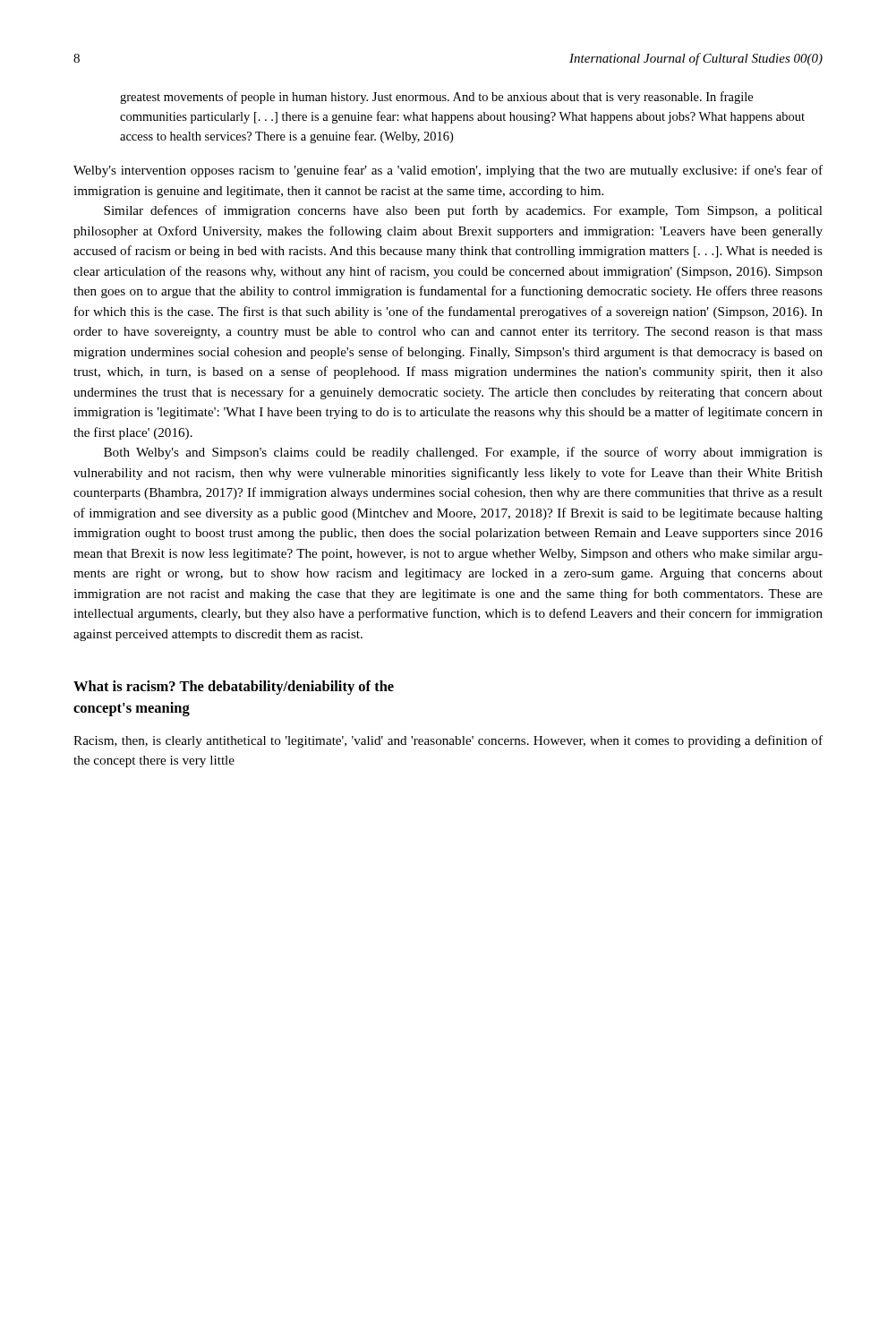Click the passage that begins "Welby's intervention opposes racism to 'genuine fear' as"
This screenshot has width=896, height=1343.
pos(448,181)
